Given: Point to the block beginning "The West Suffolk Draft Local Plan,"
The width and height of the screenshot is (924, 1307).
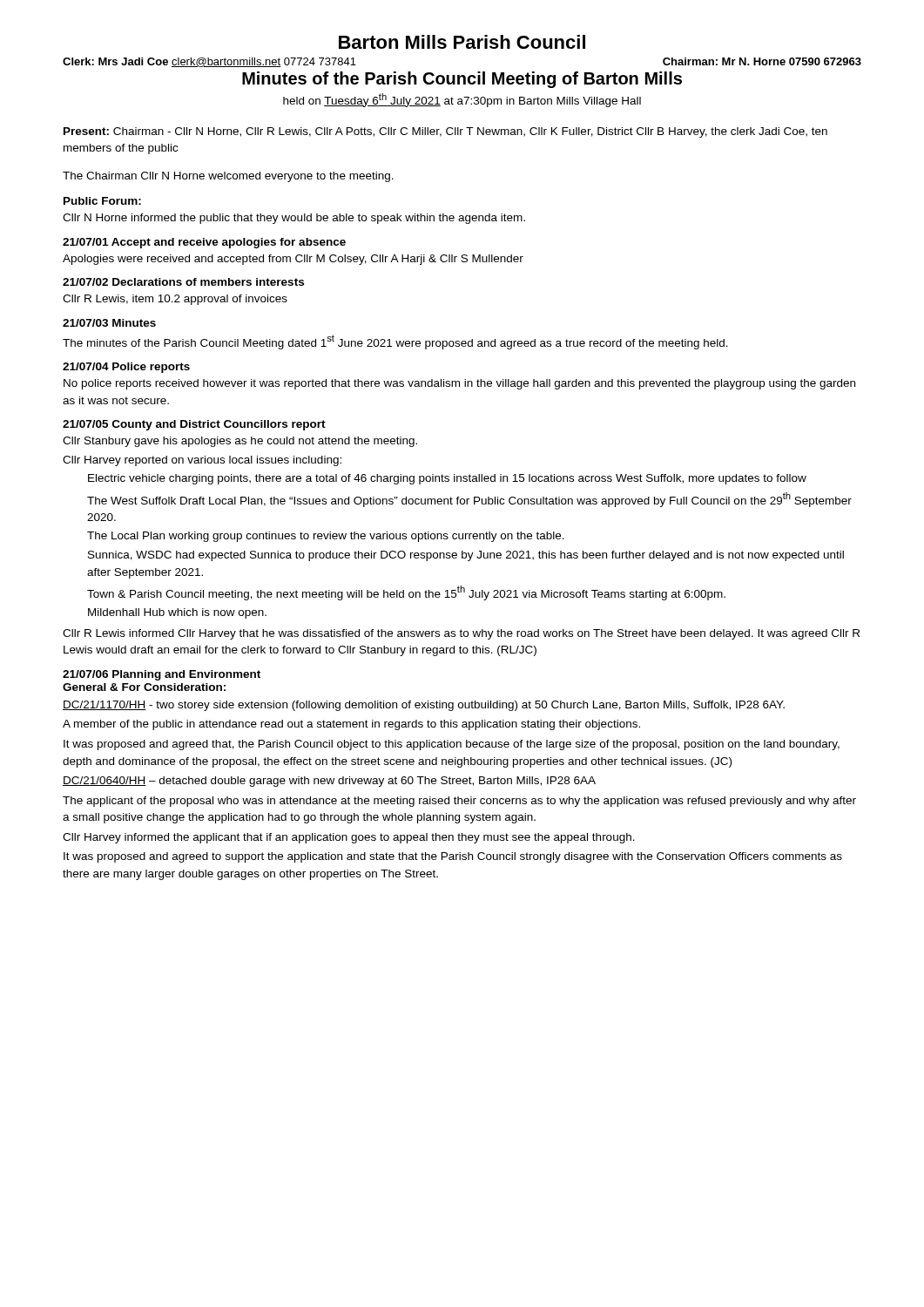Looking at the screenshot, I should (469, 507).
